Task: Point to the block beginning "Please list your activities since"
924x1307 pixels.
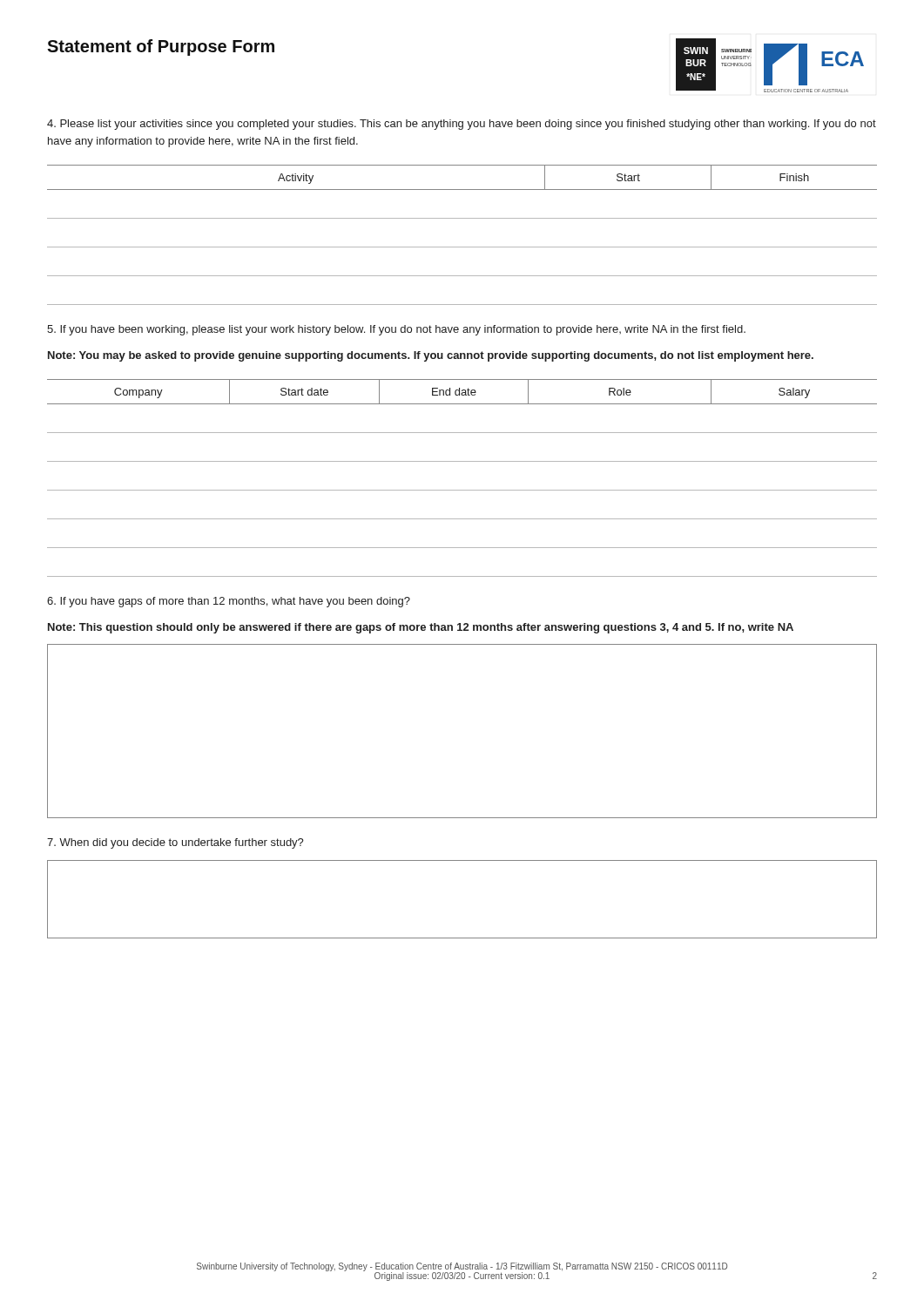Action: (x=461, y=132)
